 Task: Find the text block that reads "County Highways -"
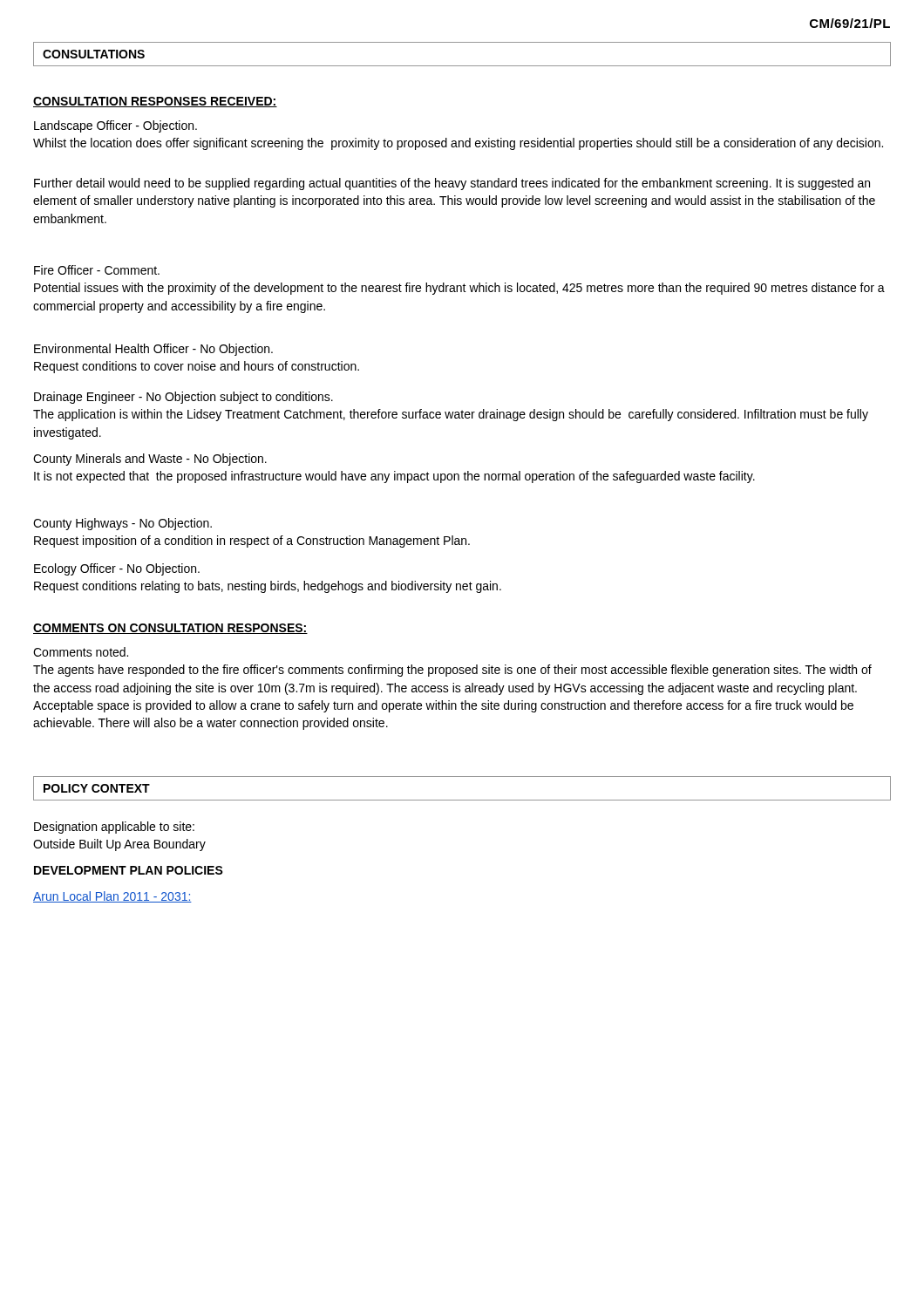pos(252,532)
